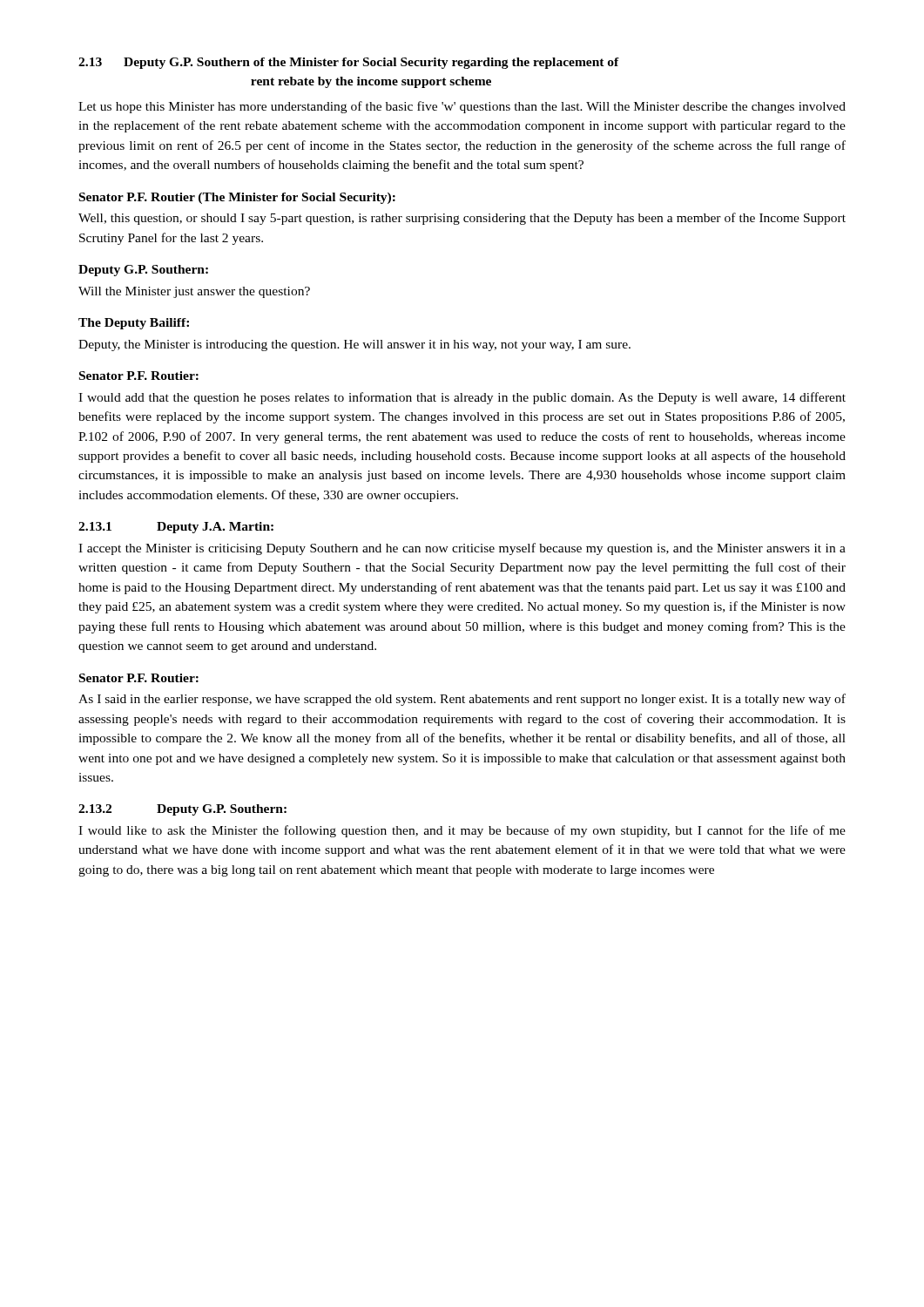Locate the section header that reads "2.13.2 Deputy G.P."

(x=183, y=809)
